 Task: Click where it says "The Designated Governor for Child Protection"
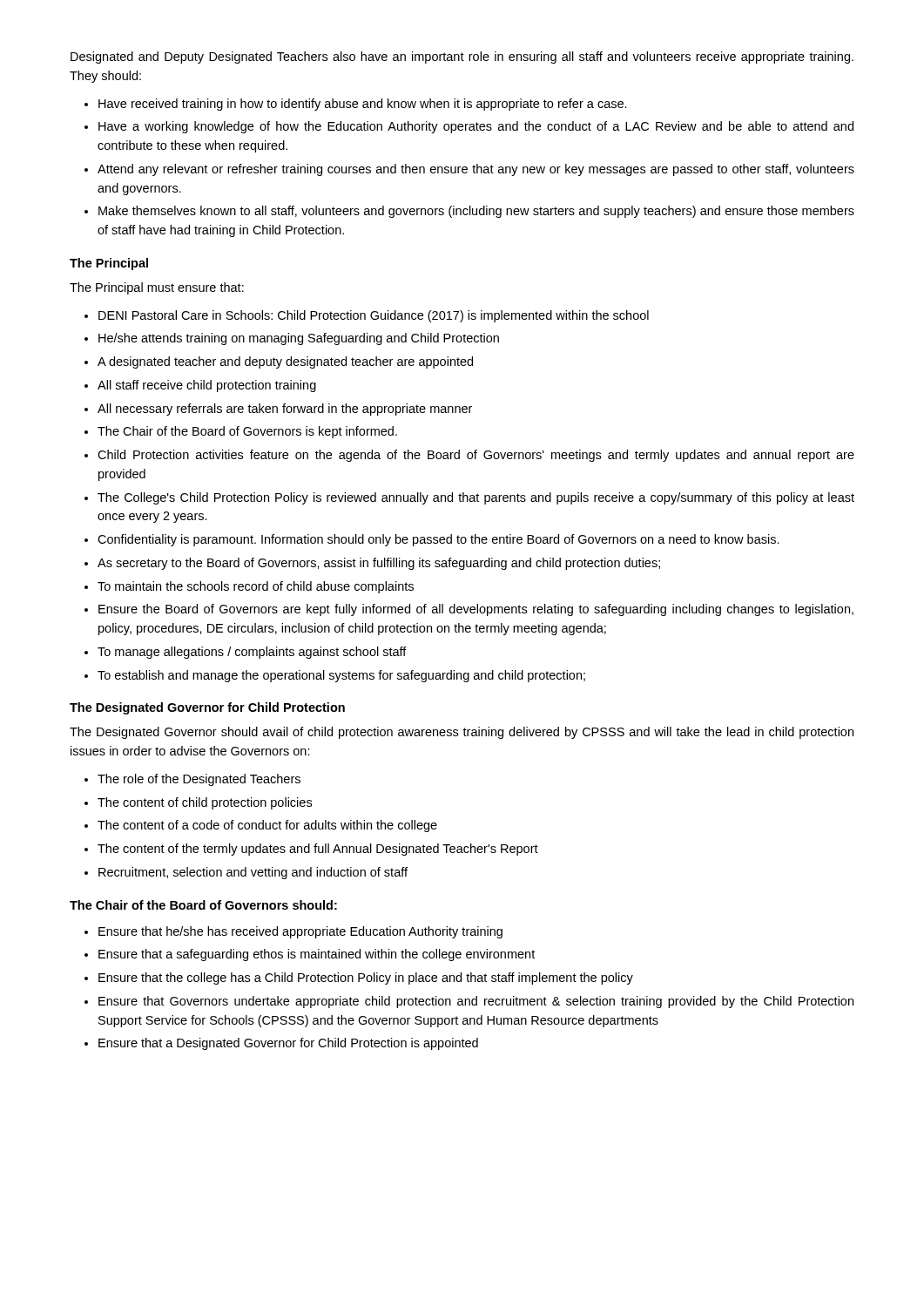[x=208, y=708]
